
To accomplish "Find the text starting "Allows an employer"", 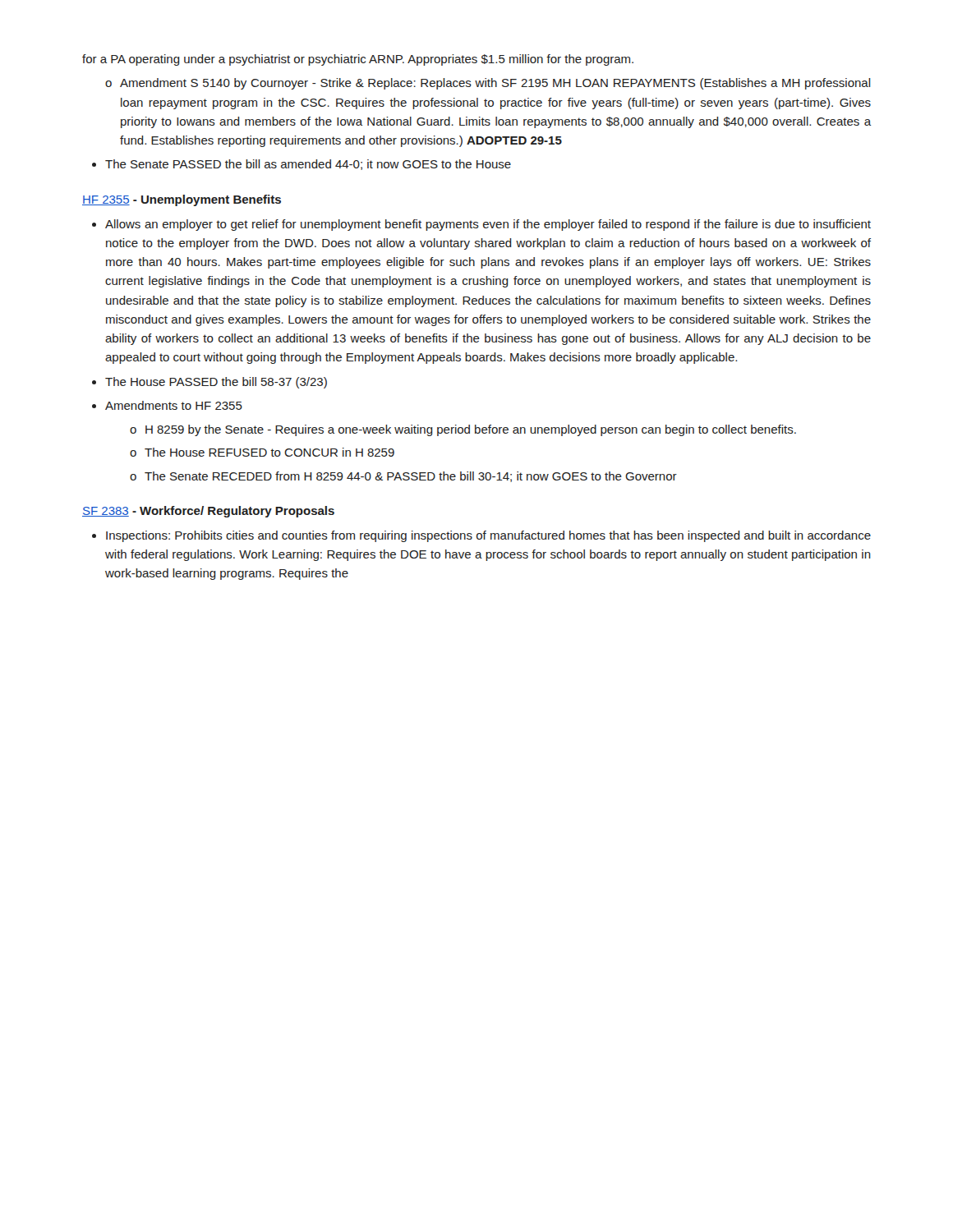I will (x=476, y=350).
